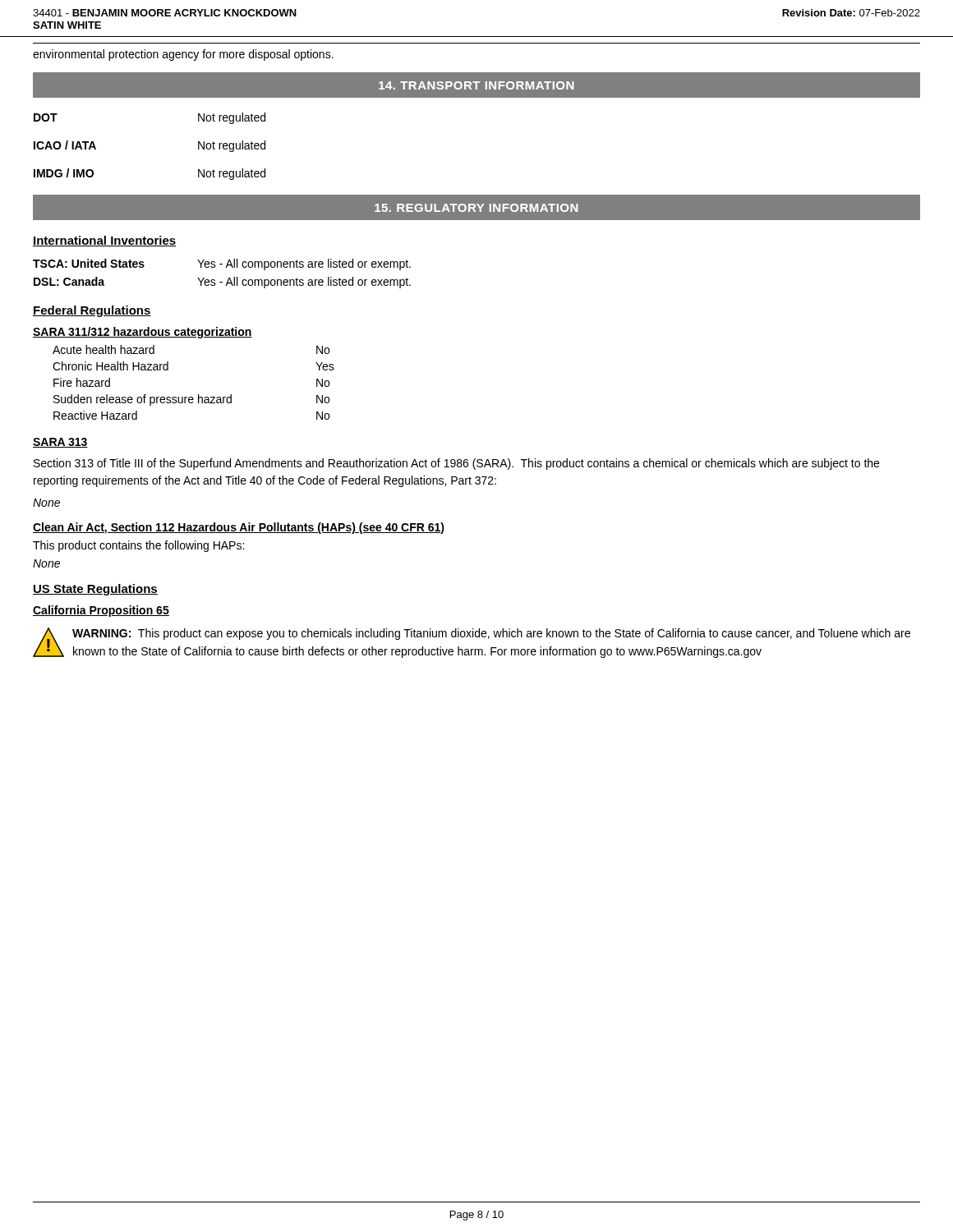Image resolution: width=953 pixels, height=1232 pixels.
Task: Click on the passage starting "15. REGULATORY INFORMATION"
Action: point(476,207)
